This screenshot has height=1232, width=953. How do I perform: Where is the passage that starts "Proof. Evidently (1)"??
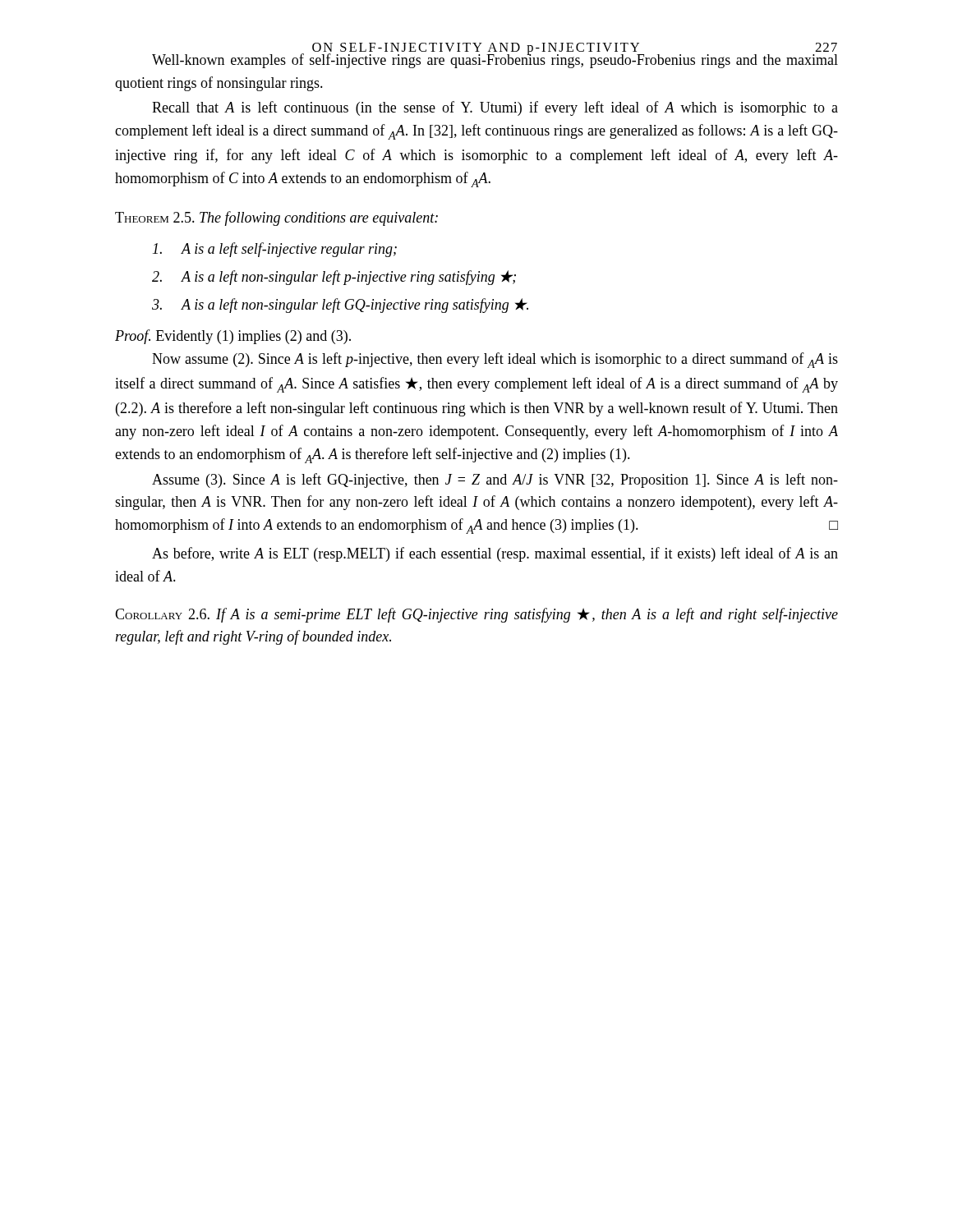476,432
